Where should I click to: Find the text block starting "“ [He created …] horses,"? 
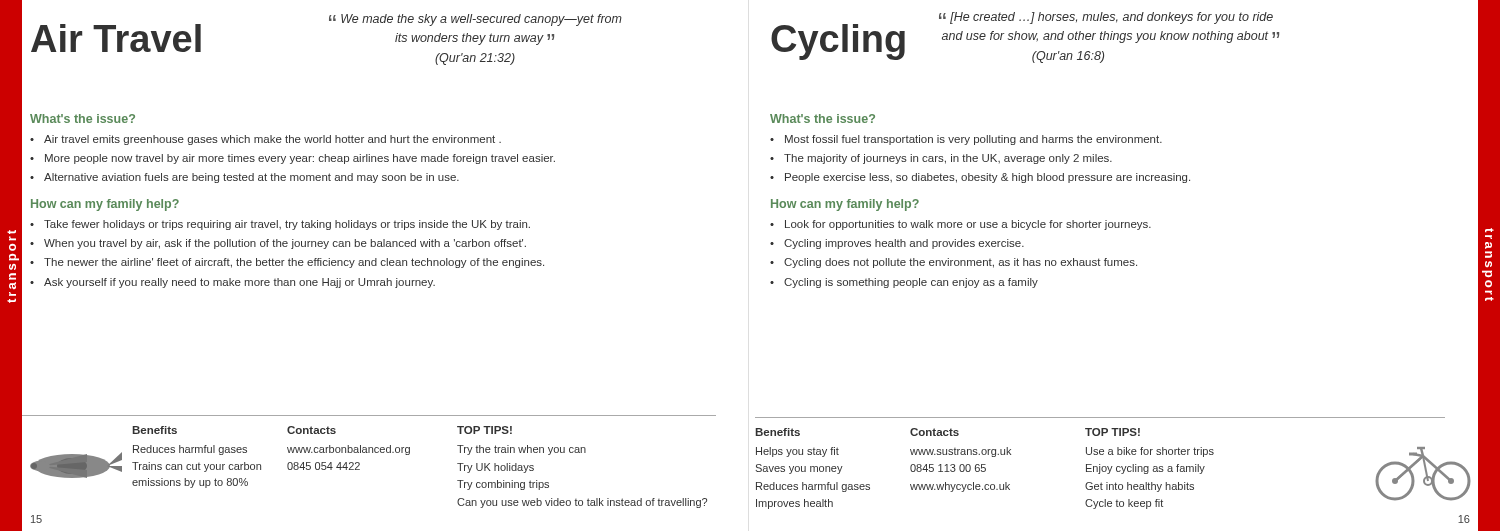[x=1109, y=35]
